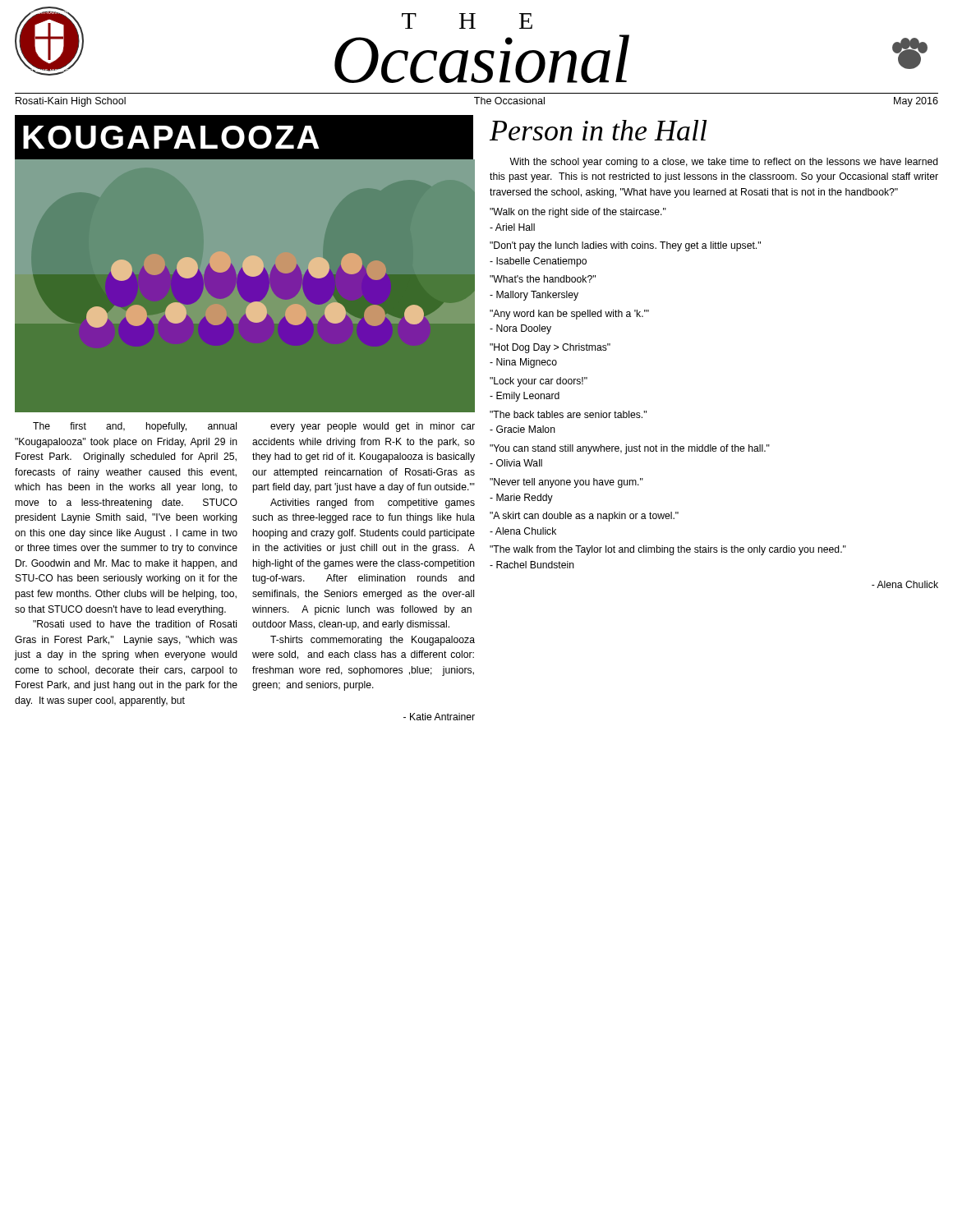Click the passage that begins ""The back tables are senior"
This screenshot has width=953, height=1232.
(x=568, y=414)
